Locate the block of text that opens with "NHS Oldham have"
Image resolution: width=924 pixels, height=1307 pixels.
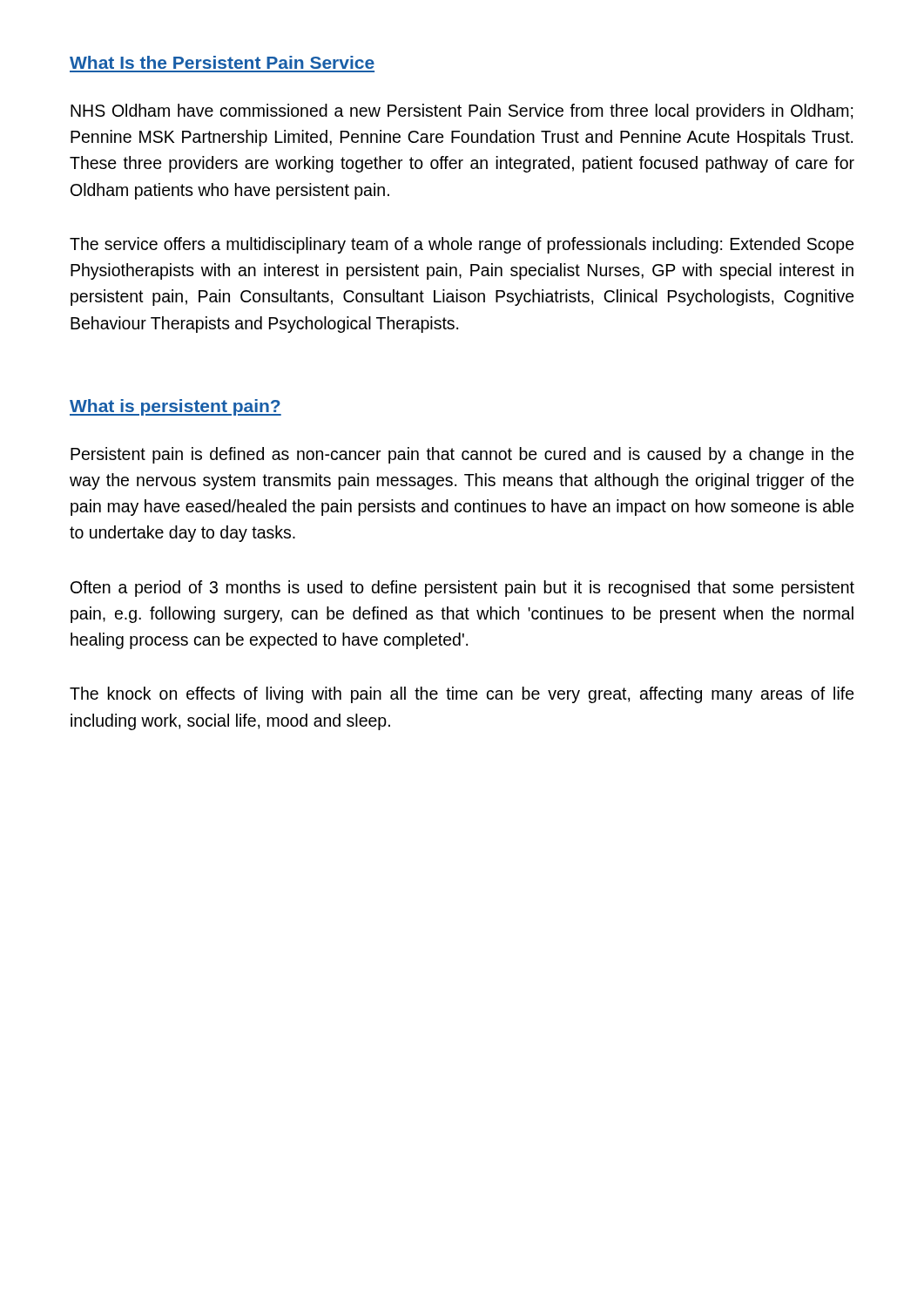click(462, 150)
